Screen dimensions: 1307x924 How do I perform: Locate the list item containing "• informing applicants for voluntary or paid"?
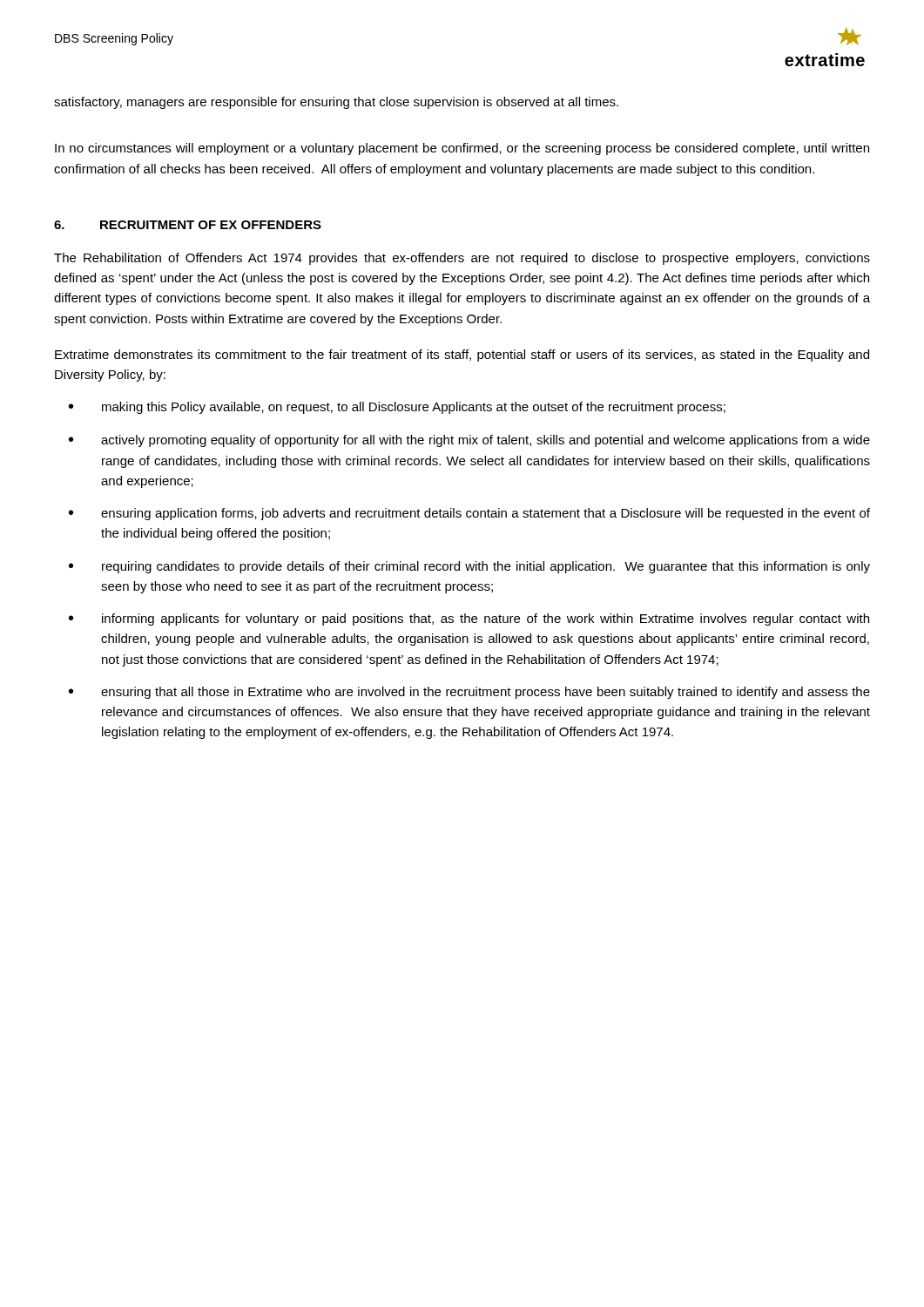coord(462,639)
